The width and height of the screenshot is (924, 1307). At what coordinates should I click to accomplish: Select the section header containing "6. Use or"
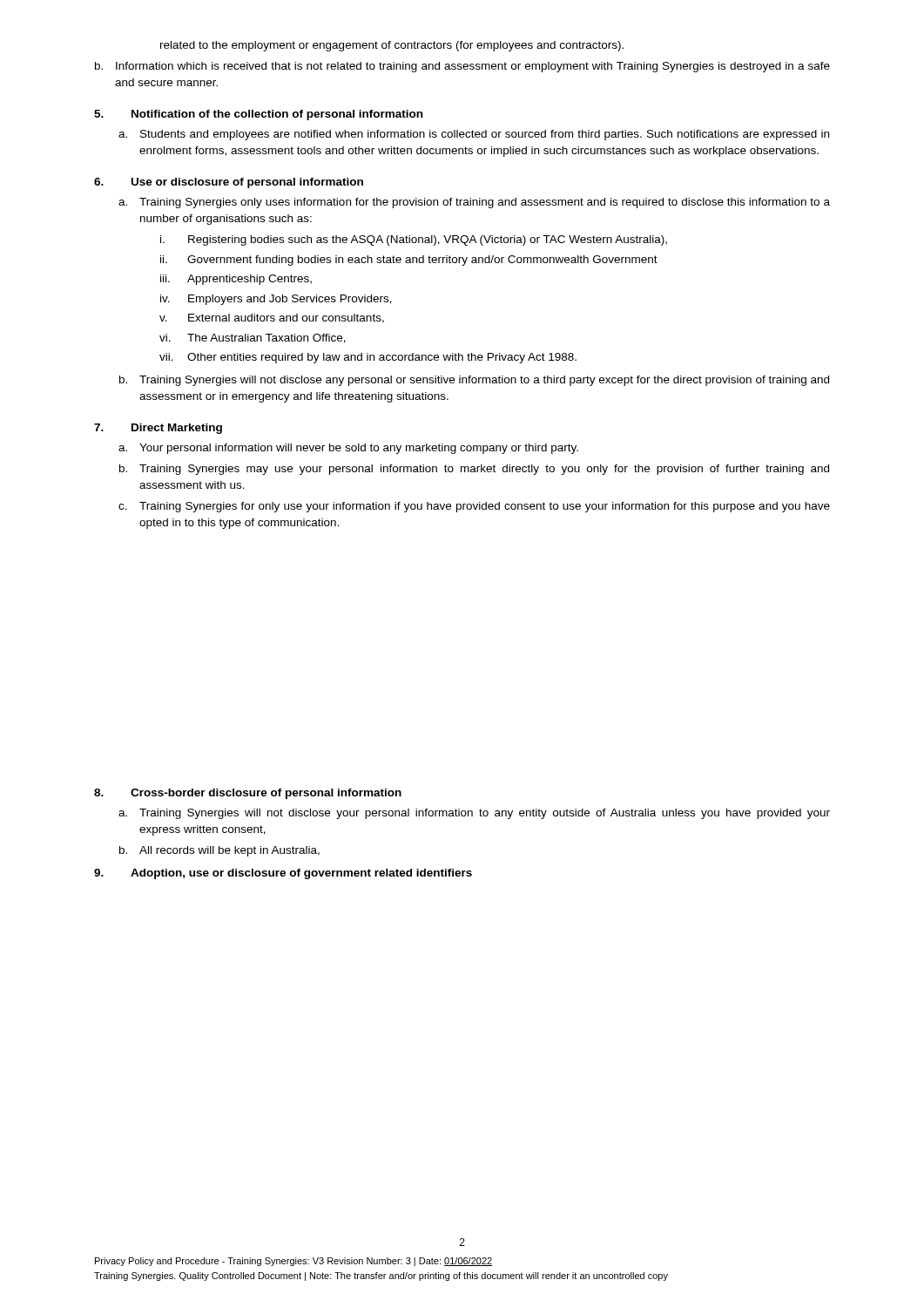pyautogui.click(x=229, y=182)
